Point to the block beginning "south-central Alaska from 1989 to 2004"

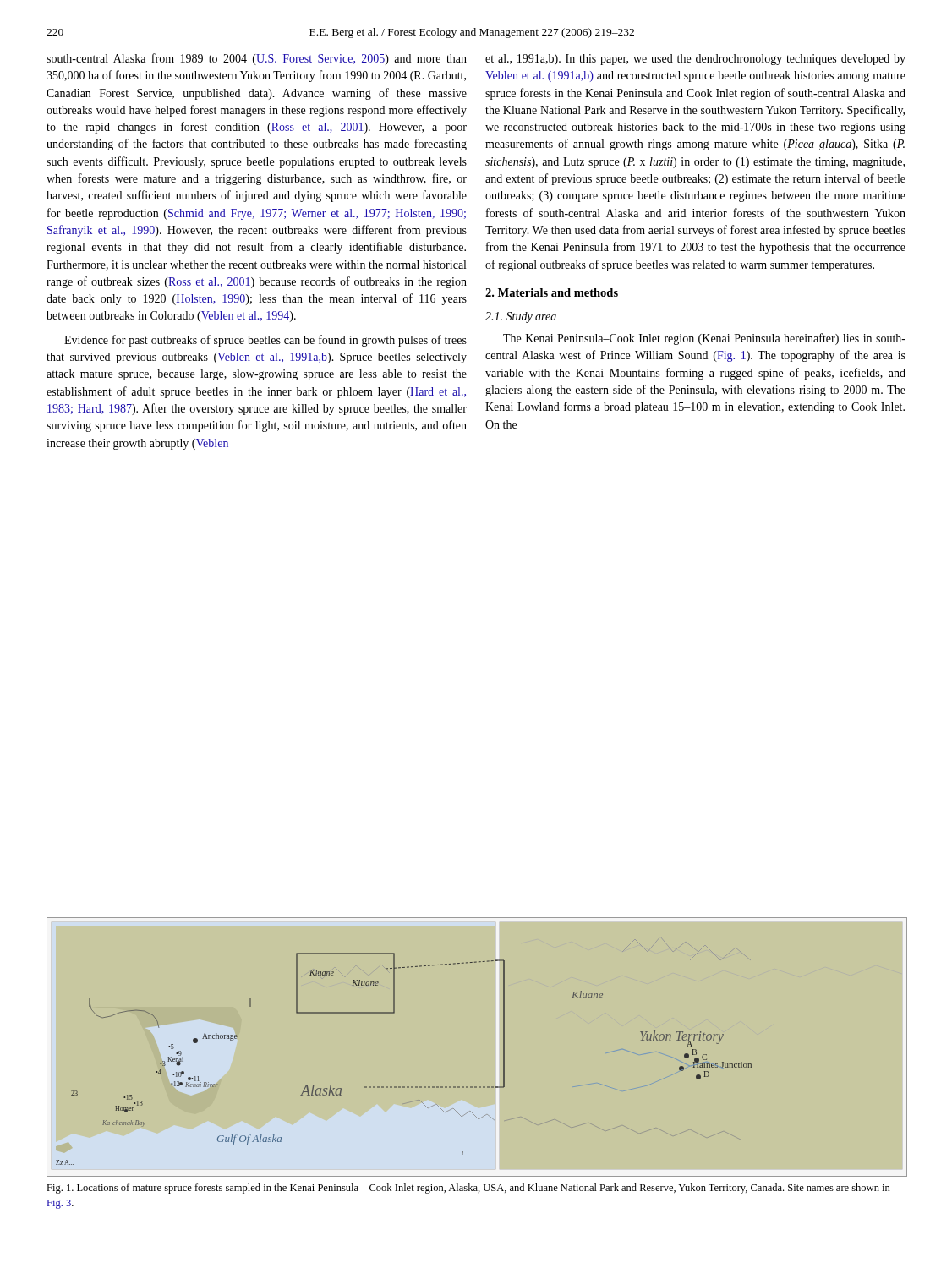(257, 188)
